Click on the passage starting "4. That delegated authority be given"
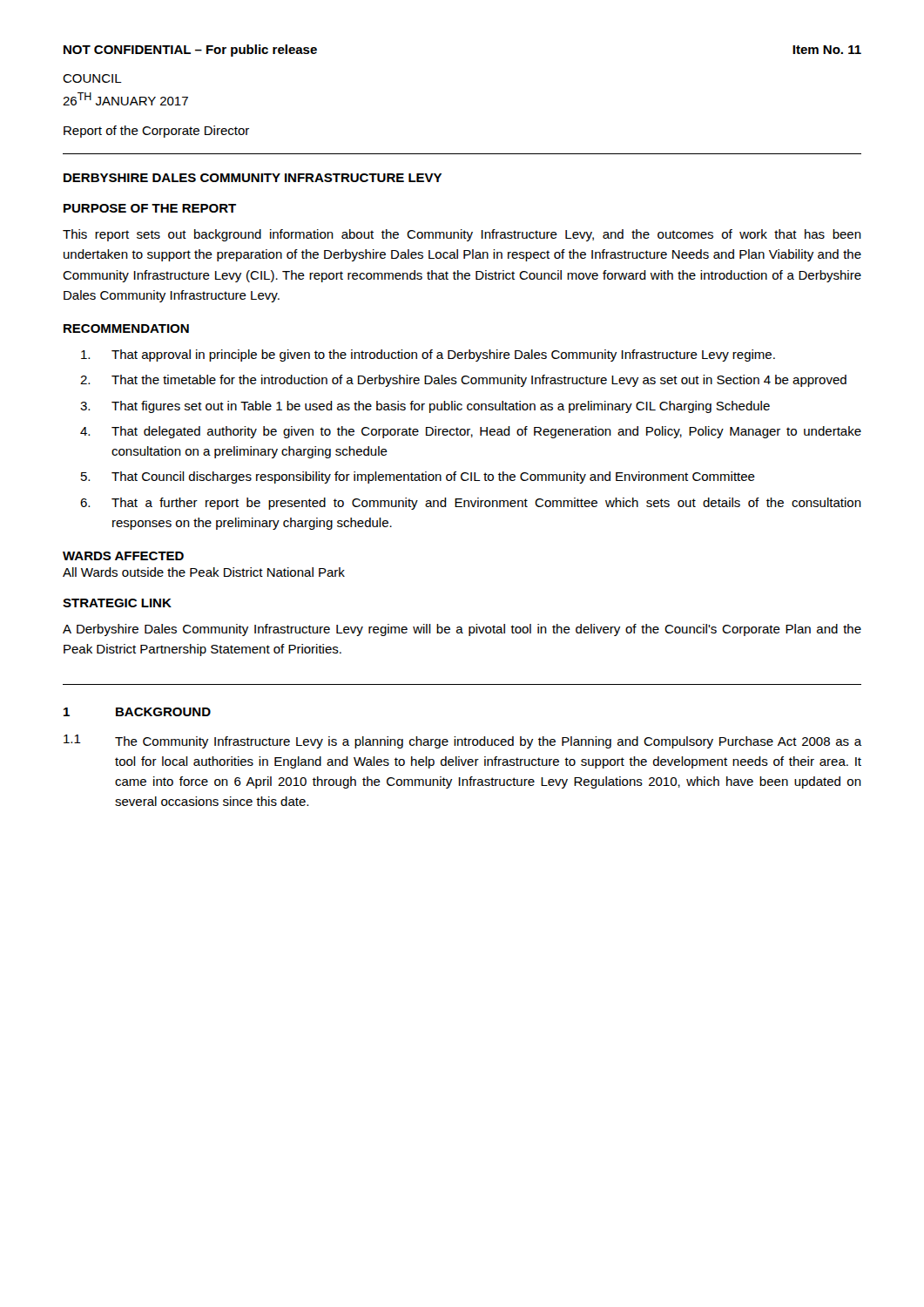 (x=462, y=441)
